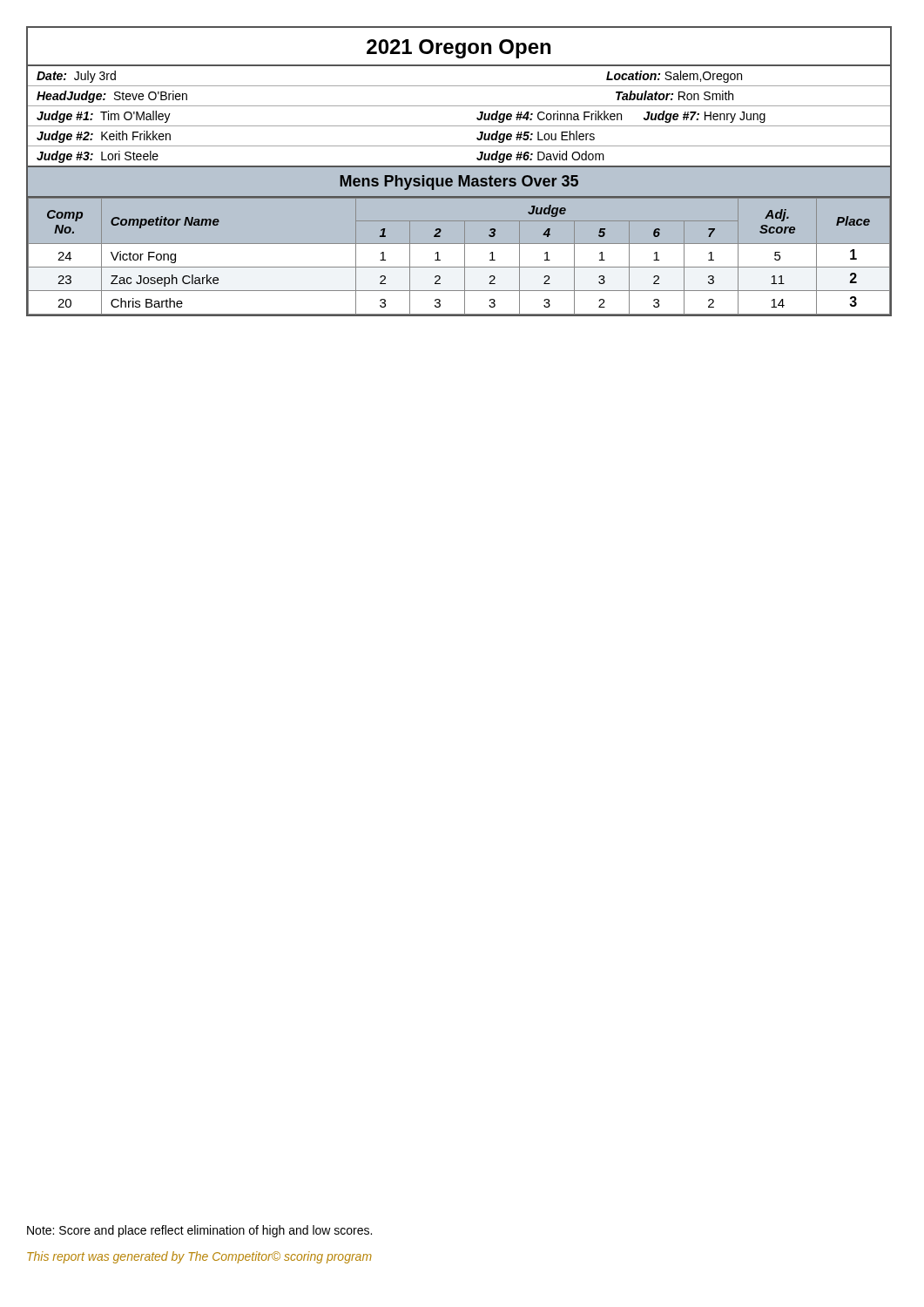Locate the block of text that opens with "Date: July 3rd"
The width and height of the screenshot is (924, 1307).
pos(459,116)
